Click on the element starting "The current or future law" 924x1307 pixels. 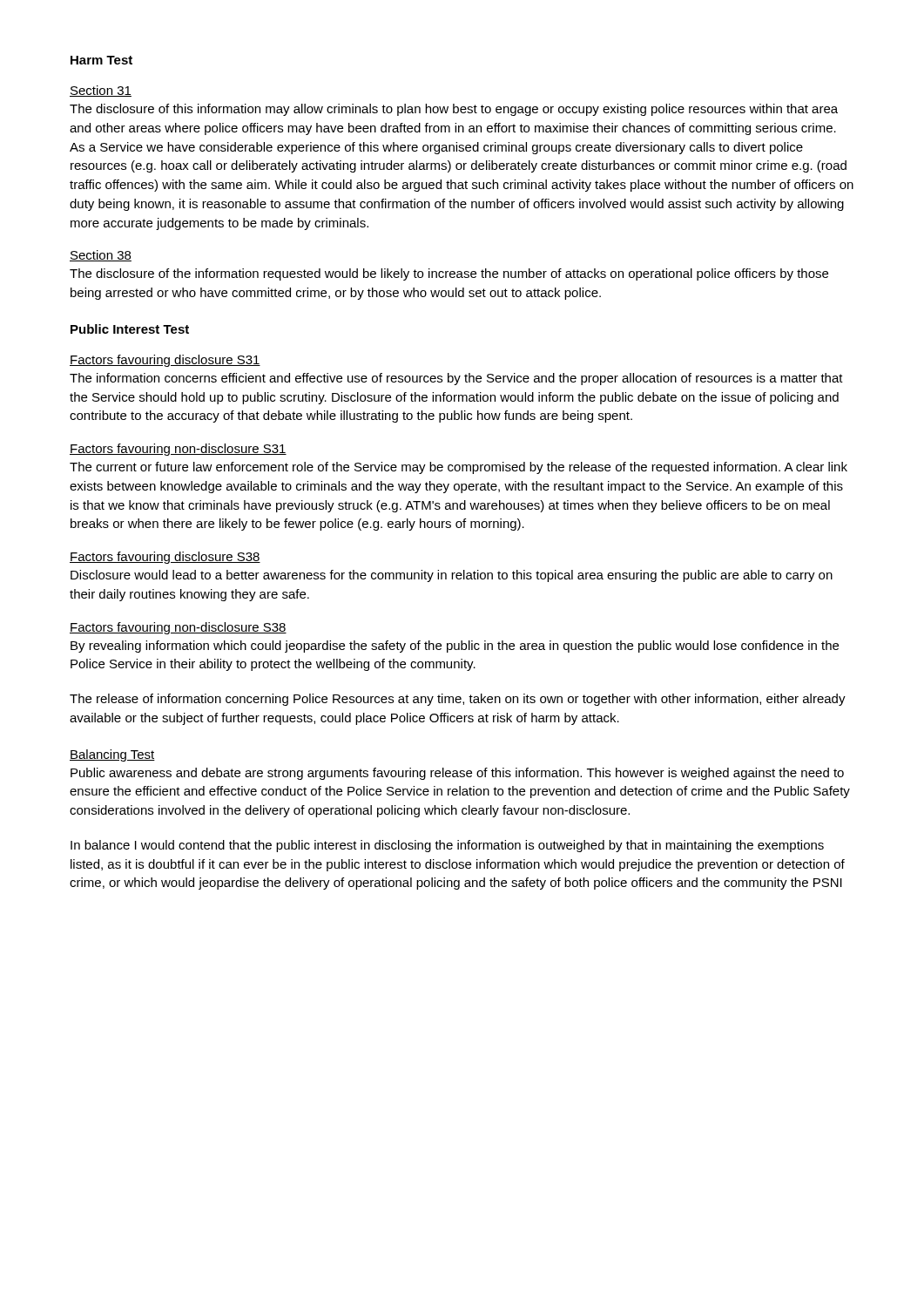pyautogui.click(x=458, y=495)
